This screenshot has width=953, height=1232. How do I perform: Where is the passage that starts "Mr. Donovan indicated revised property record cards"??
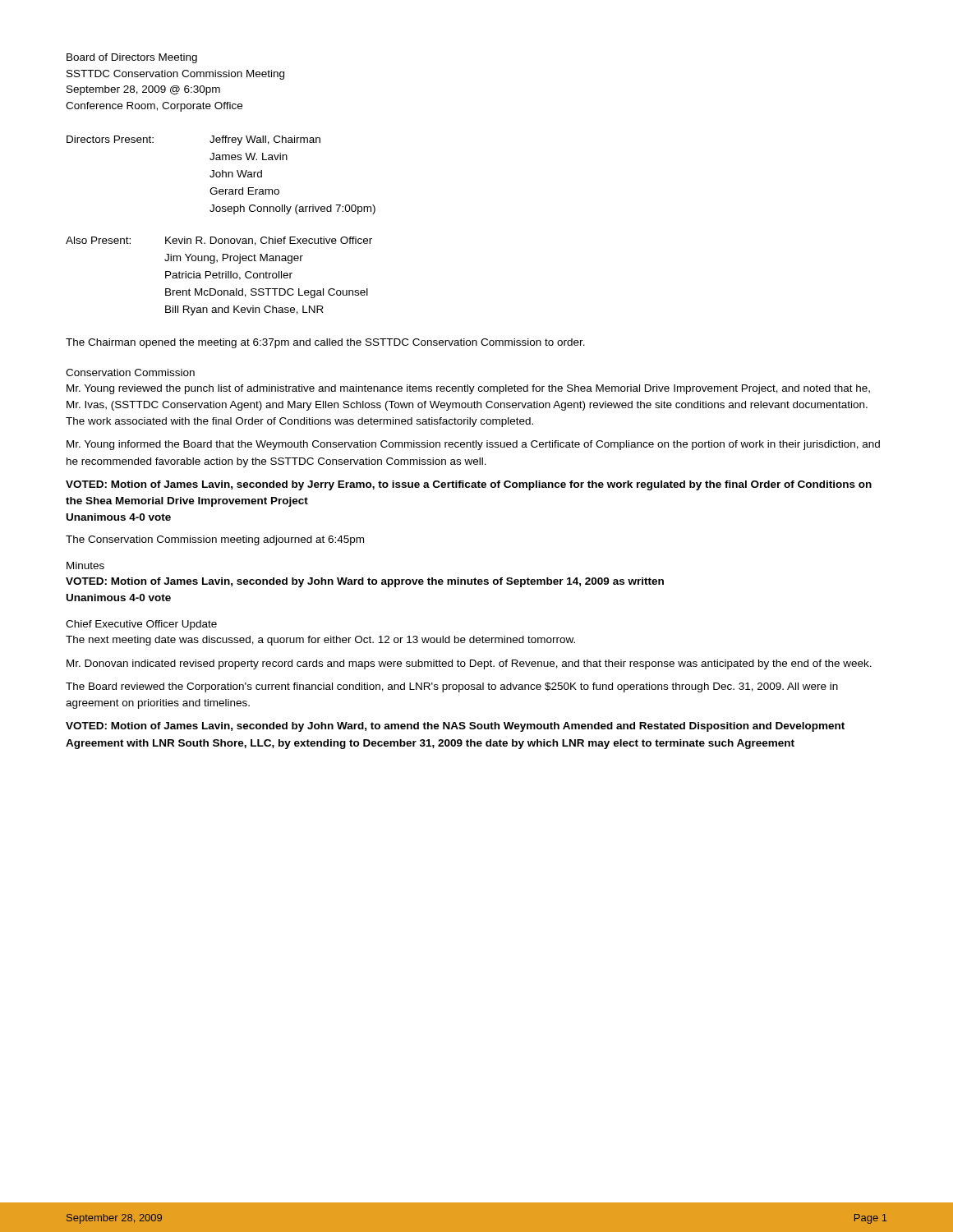pyautogui.click(x=469, y=663)
